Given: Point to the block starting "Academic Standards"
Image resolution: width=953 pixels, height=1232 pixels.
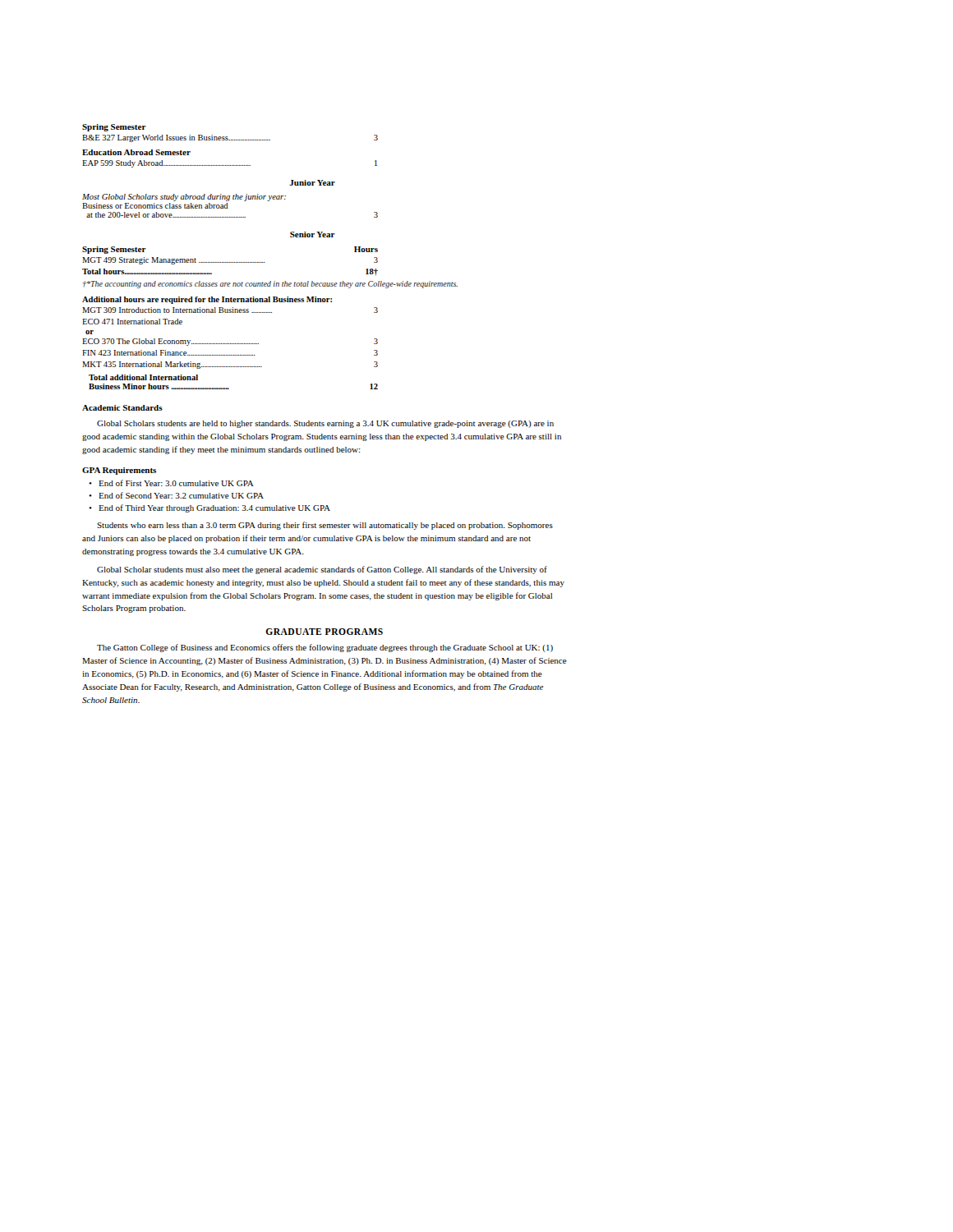Looking at the screenshot, I should 122,407.
